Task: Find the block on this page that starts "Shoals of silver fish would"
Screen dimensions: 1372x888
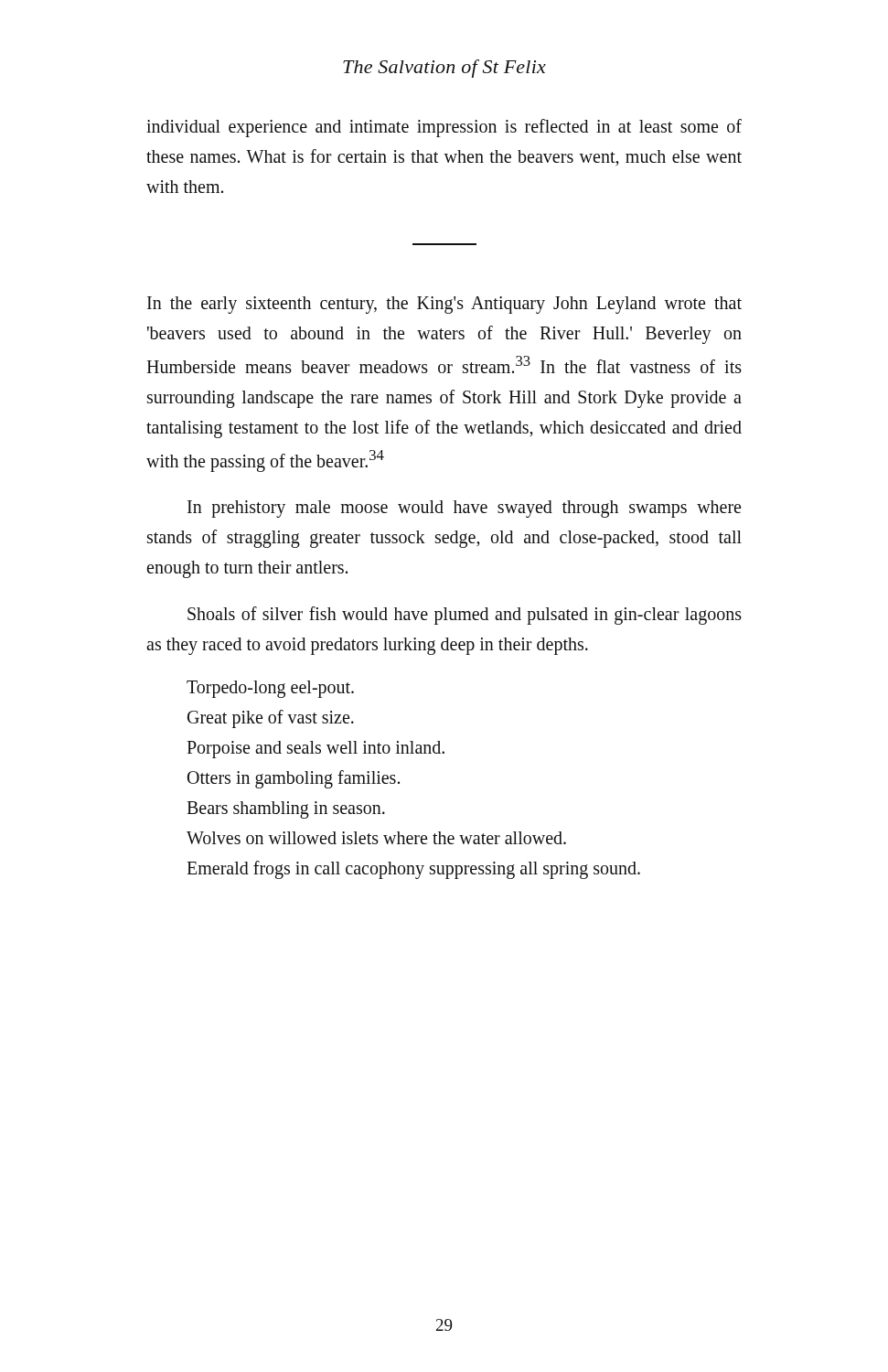Action: coord(444,629)
